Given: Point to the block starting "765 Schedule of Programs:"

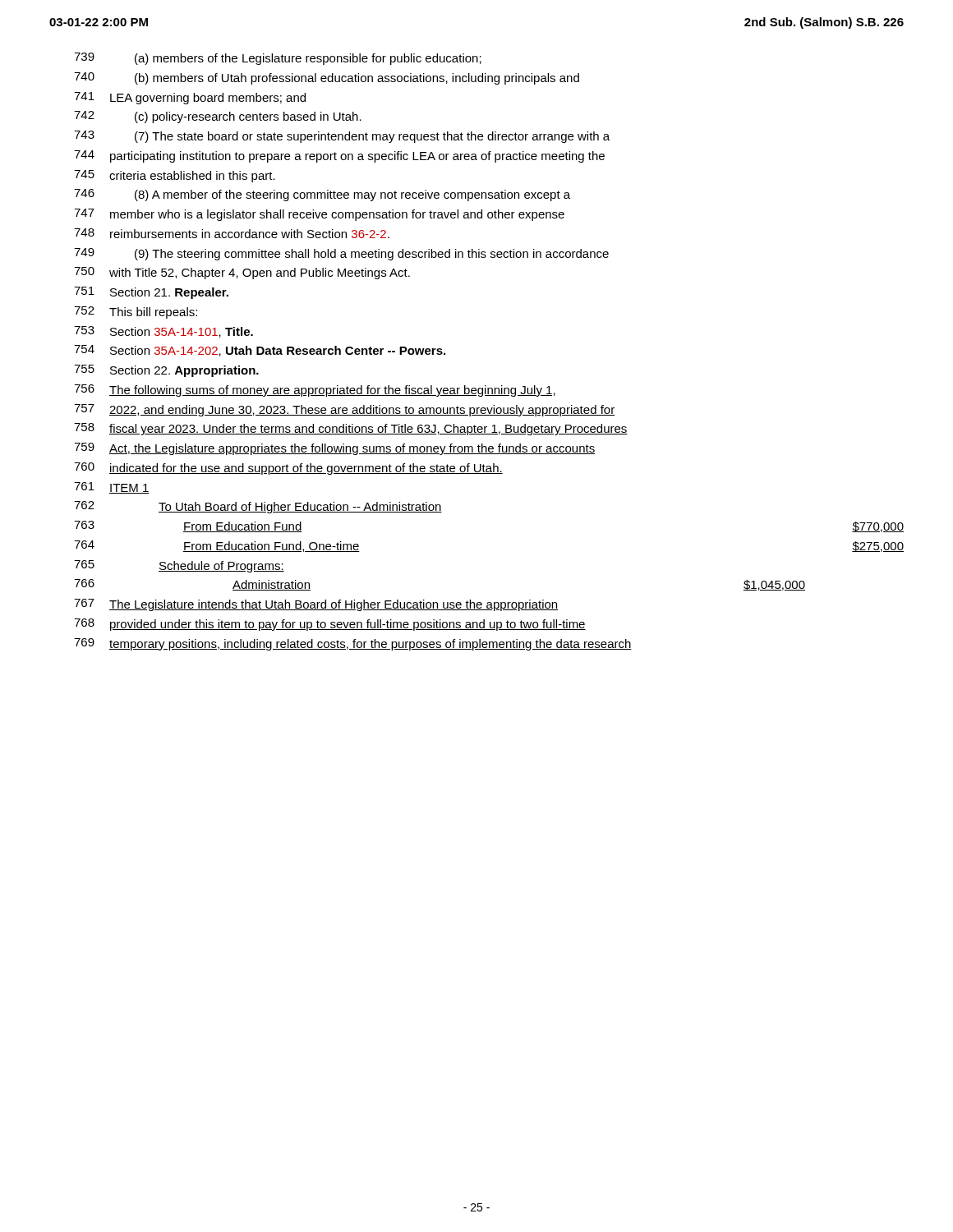Looking at the screenshot, I should [x=179, y=566].
